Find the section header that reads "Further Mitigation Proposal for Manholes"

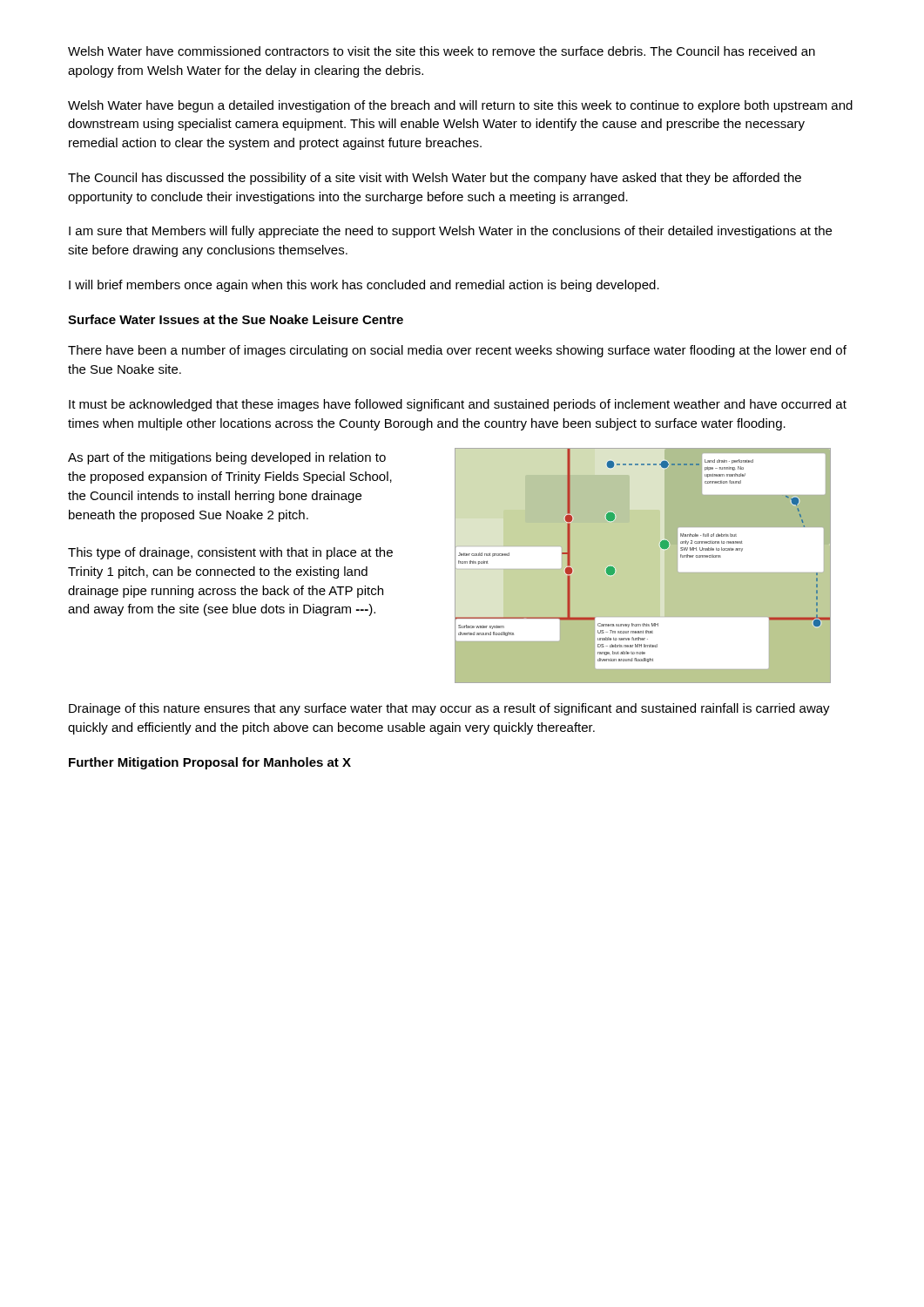(209, 762)
